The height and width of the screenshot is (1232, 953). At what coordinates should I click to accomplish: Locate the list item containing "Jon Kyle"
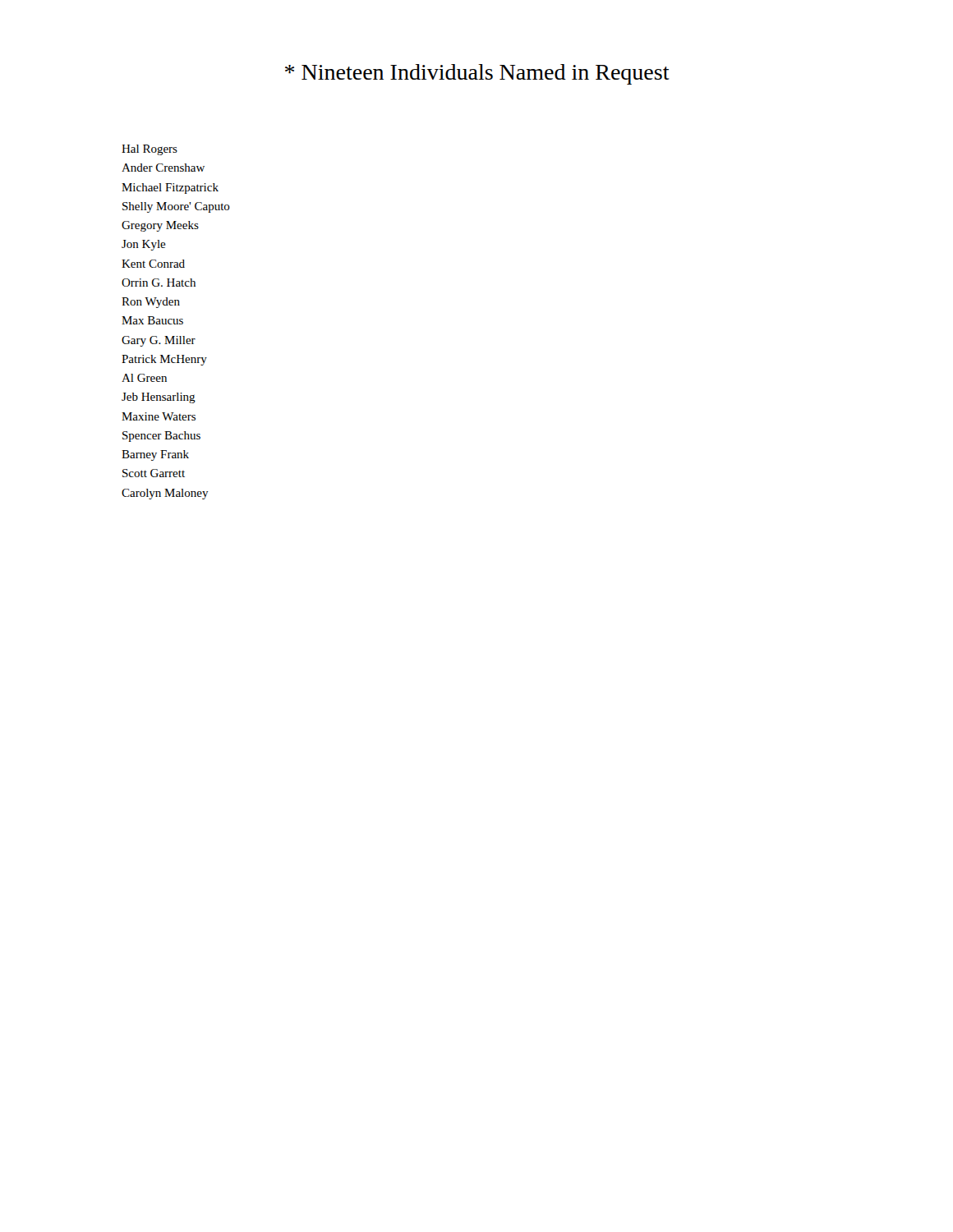144,244
